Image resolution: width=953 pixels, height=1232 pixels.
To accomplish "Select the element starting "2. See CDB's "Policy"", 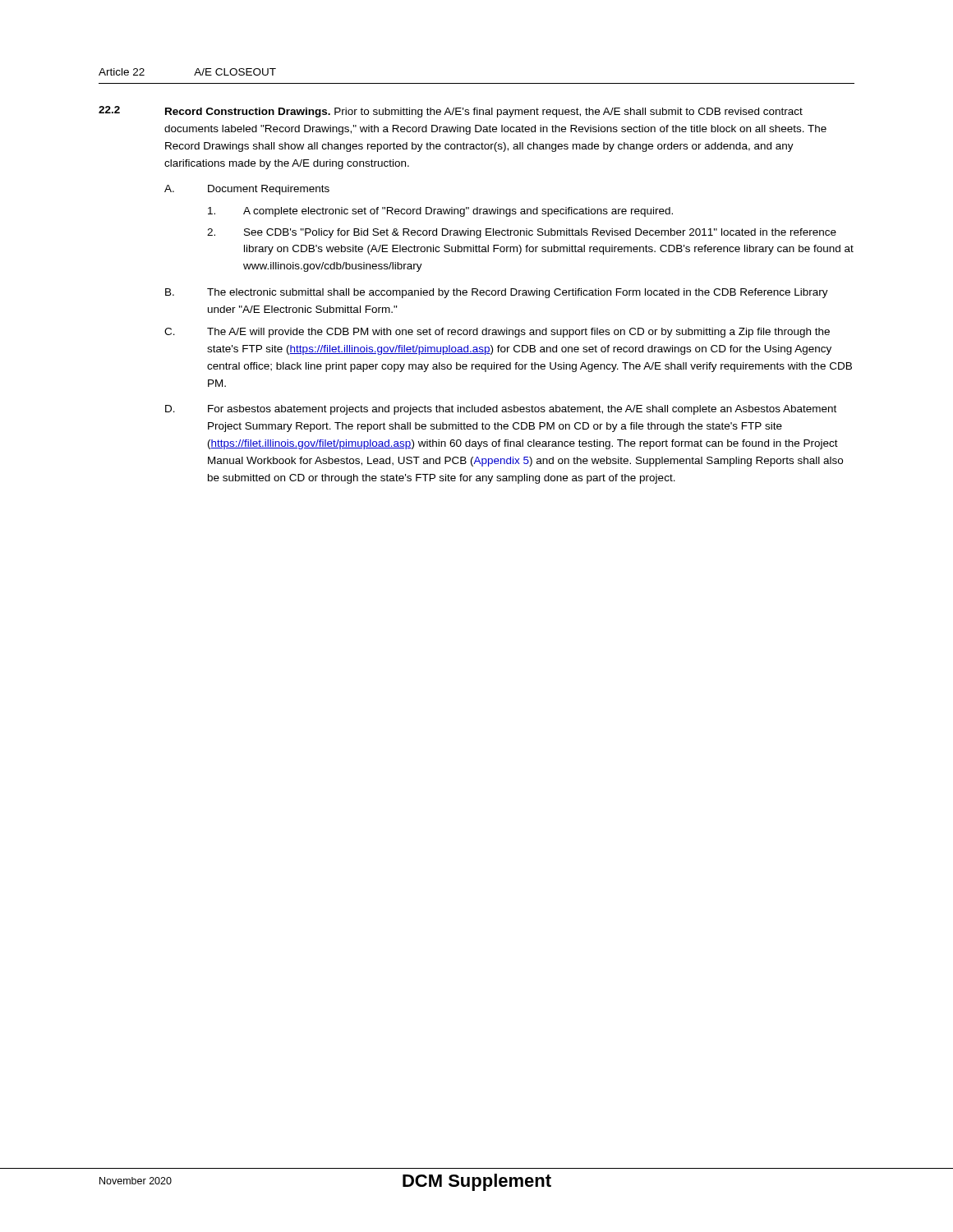I will pyautogui.click(x=531, y=250).
